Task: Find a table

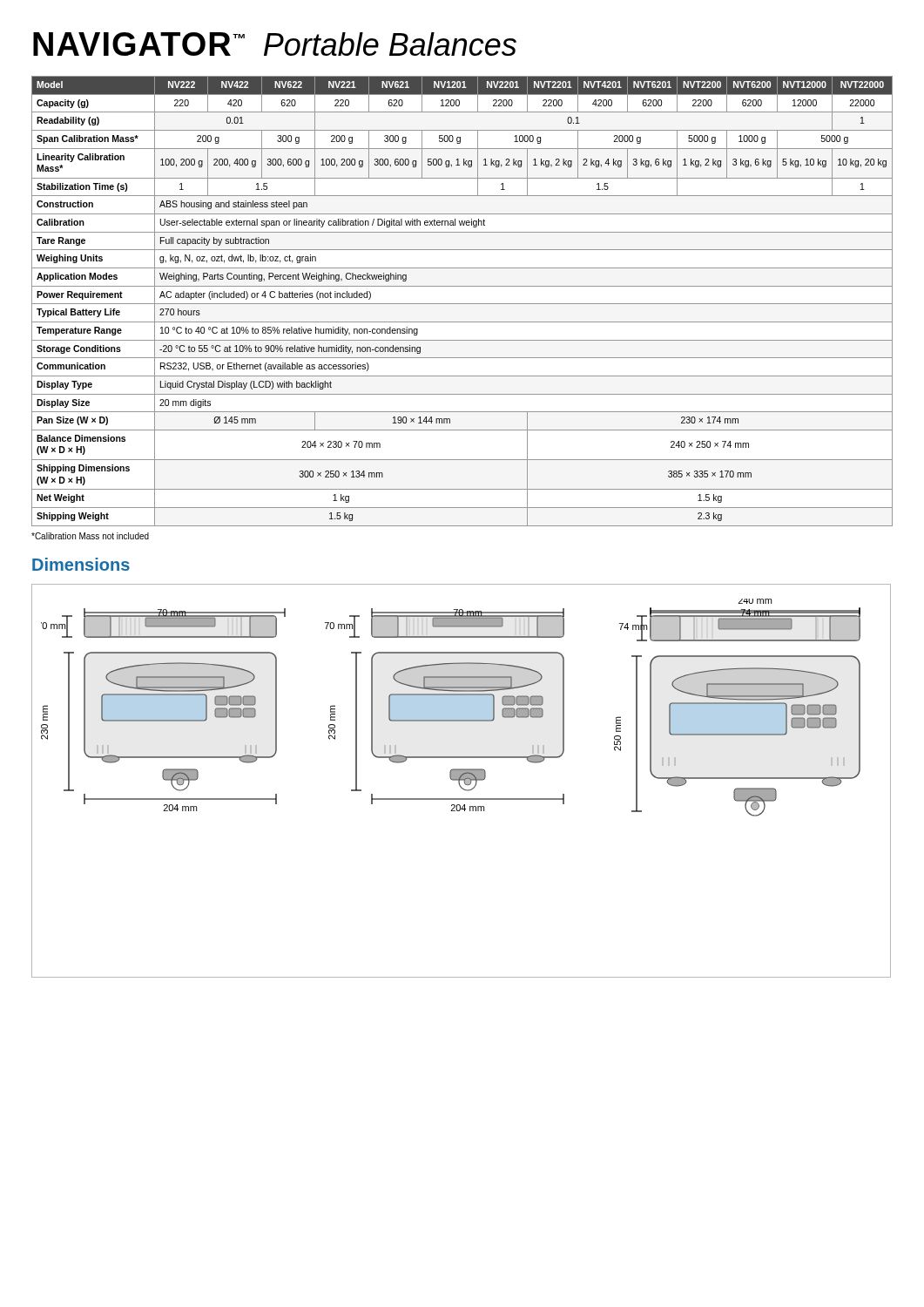Action: tap(462, 301)
